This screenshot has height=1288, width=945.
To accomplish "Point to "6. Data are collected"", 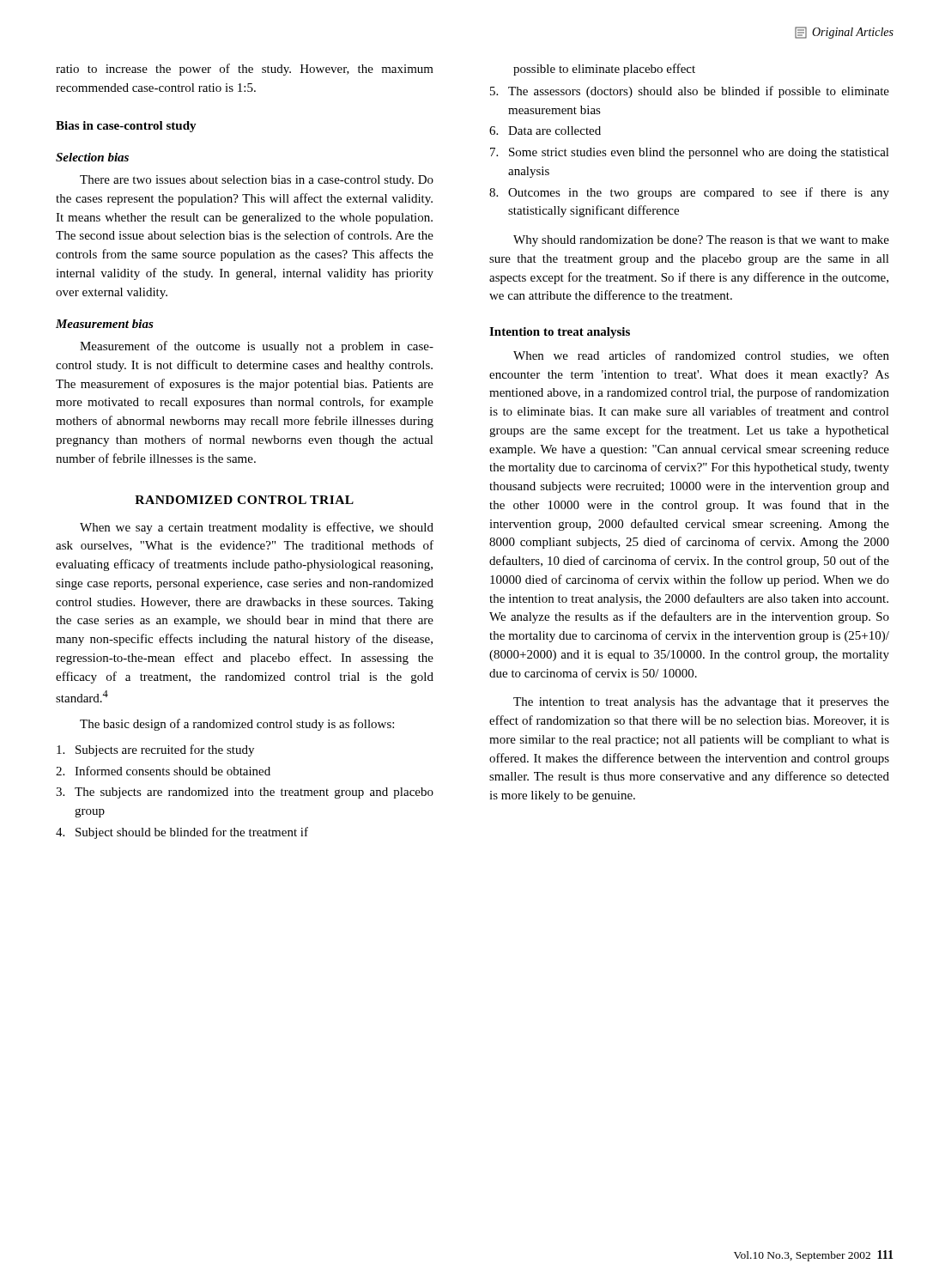I will click(545, 131).
